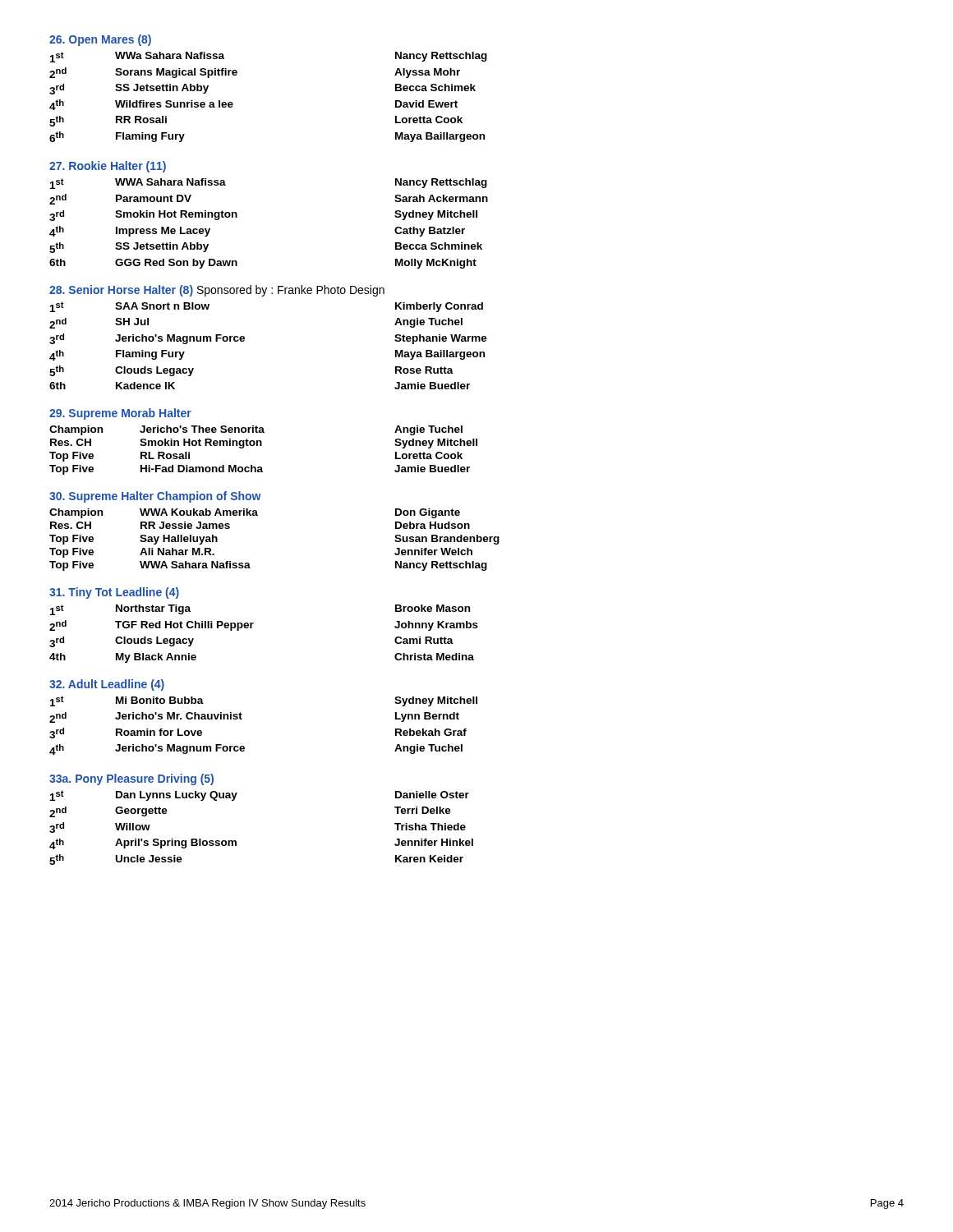Select the text block starting "2ndTGF Red Hot Chilli"
Image resolution: width=953 pixels, height=1232 pixels.
click(x=264, y=626)
